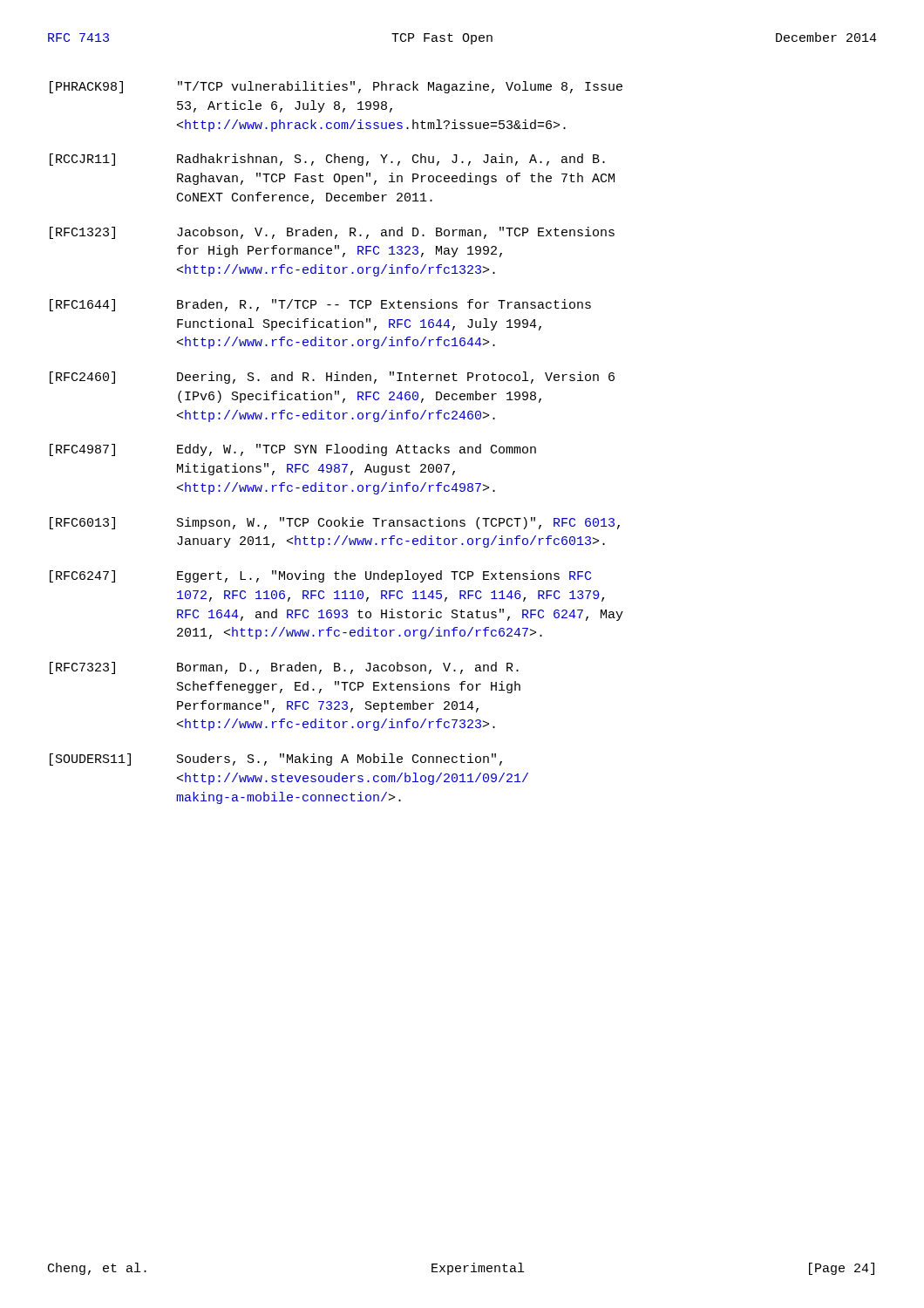Point to the block starting "[RFC4987] Eddy, W., "TCP SYN Flooding Attacks"
The image size is (924, 1308).
462,470
